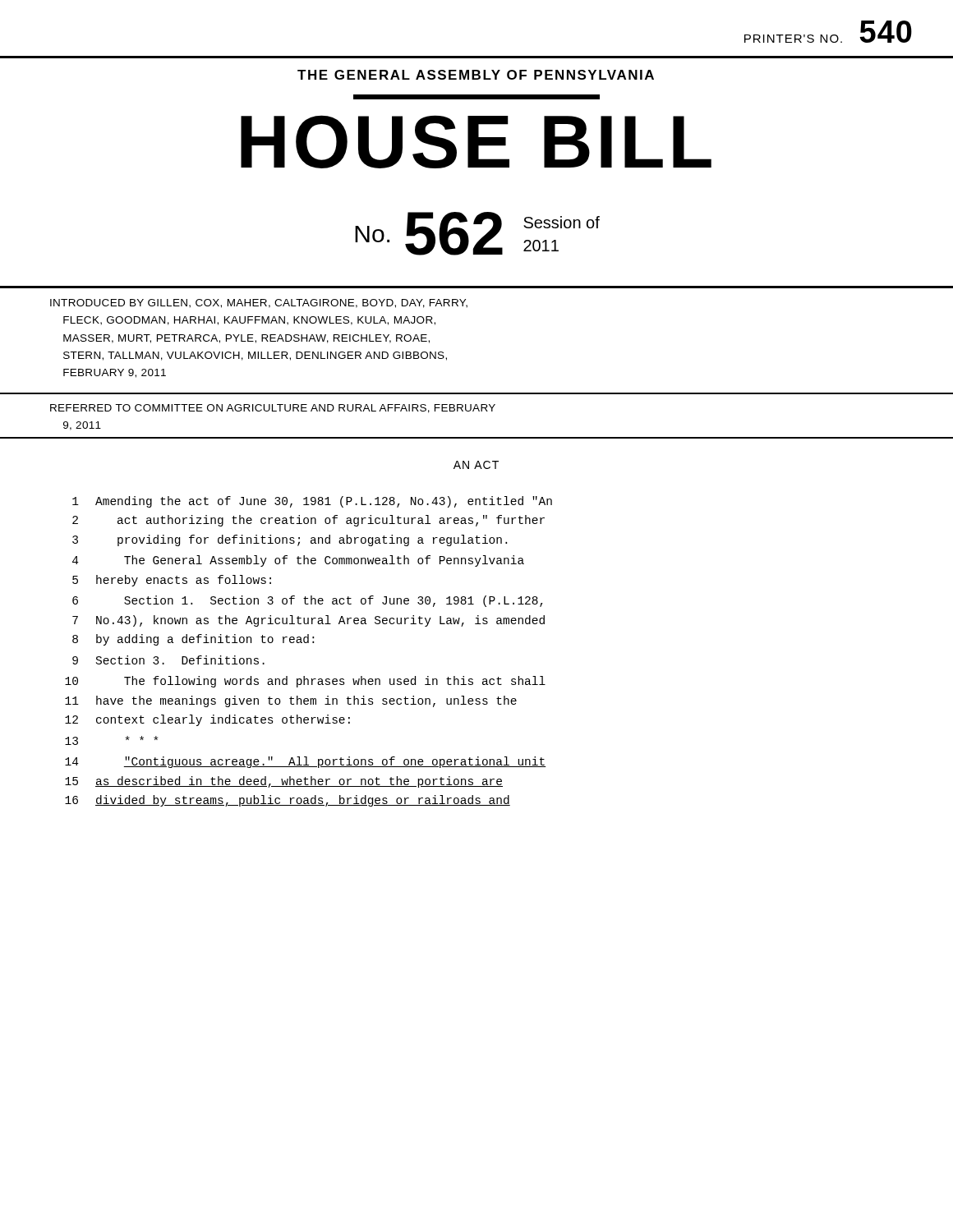Locate the element starting "4 The General"

click(x=476, y=562)
